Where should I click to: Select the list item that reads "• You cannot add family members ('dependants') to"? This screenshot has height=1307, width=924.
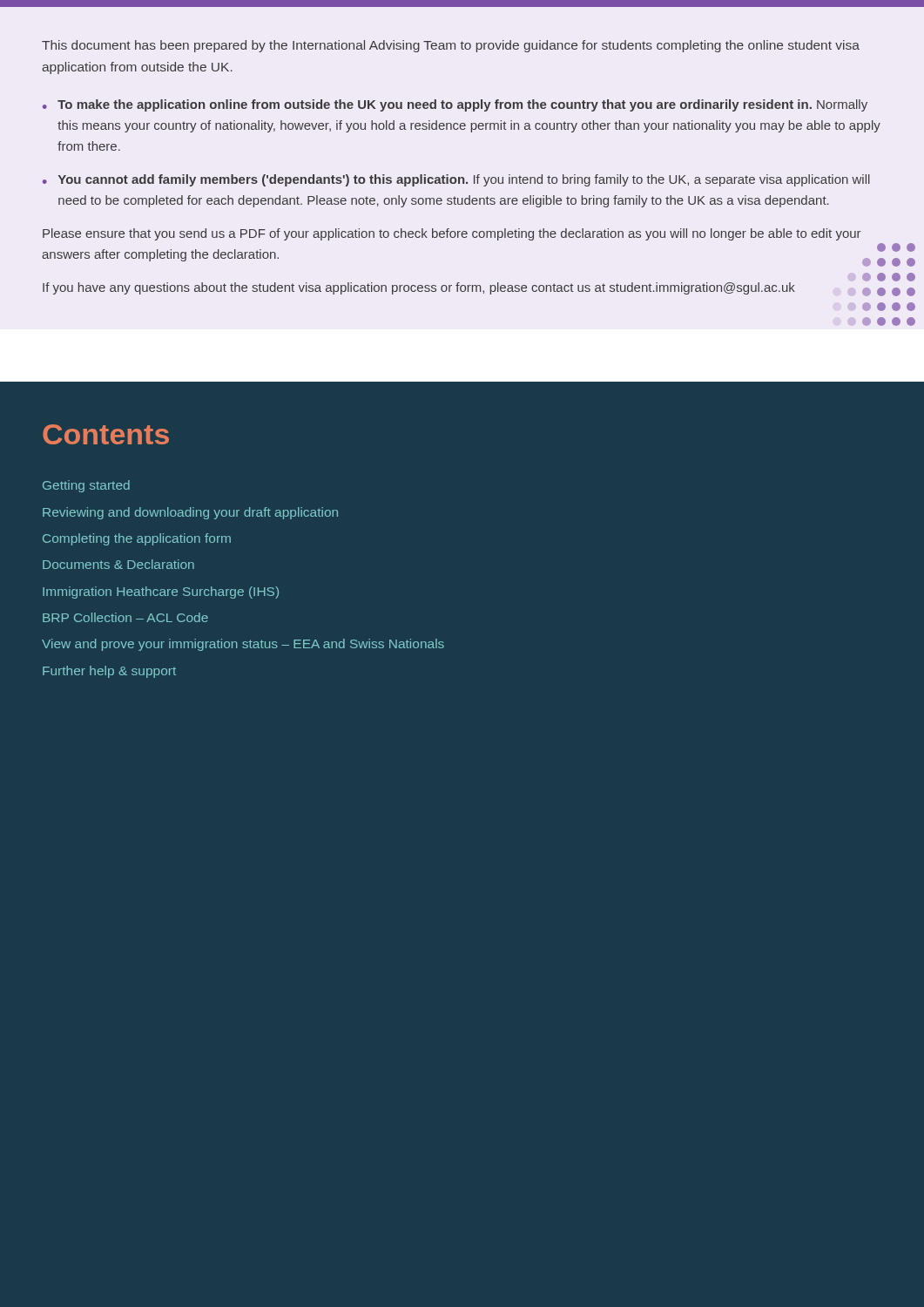[x=462, y=190]
